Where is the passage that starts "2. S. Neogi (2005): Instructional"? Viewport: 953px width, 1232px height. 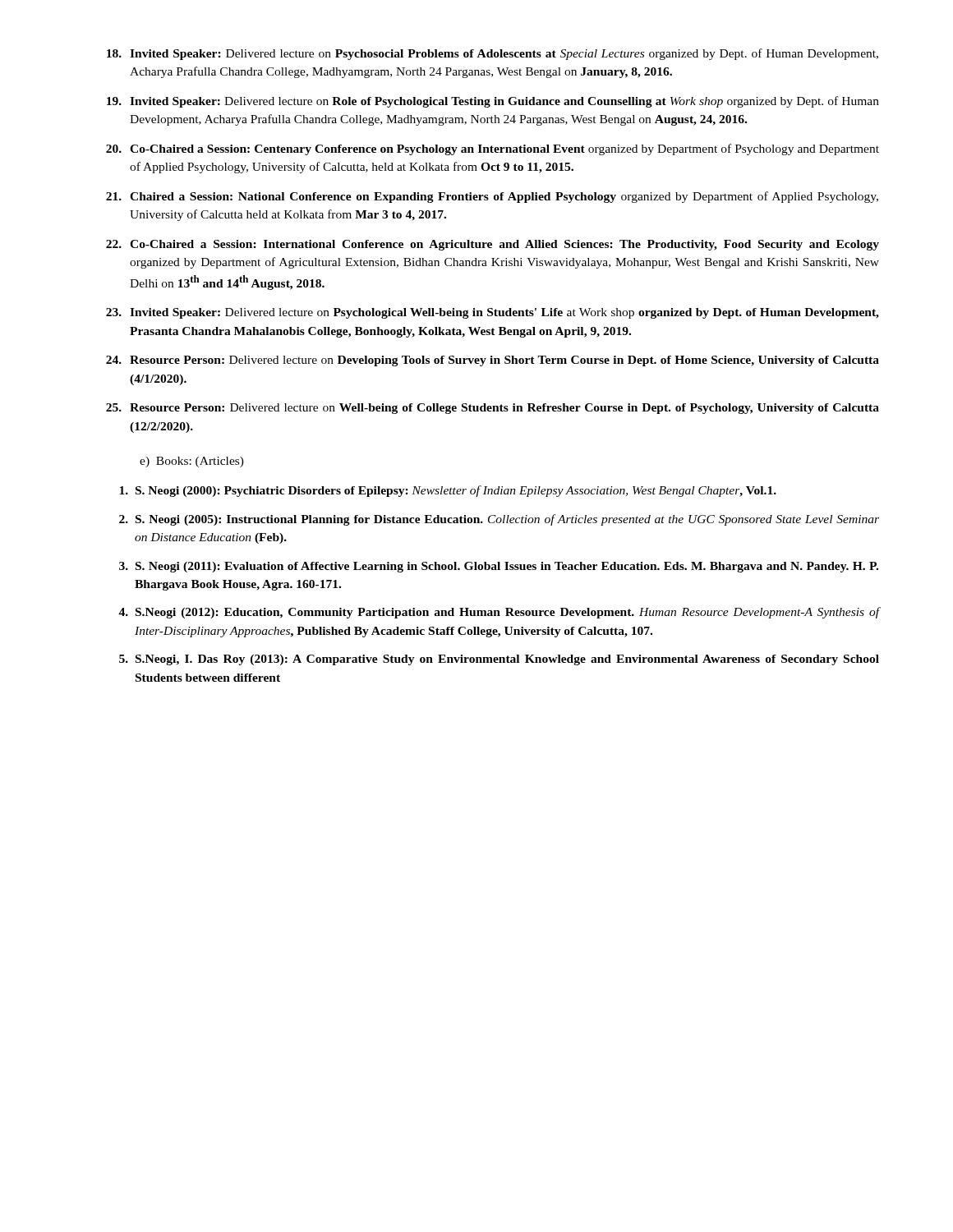(489, 528)
